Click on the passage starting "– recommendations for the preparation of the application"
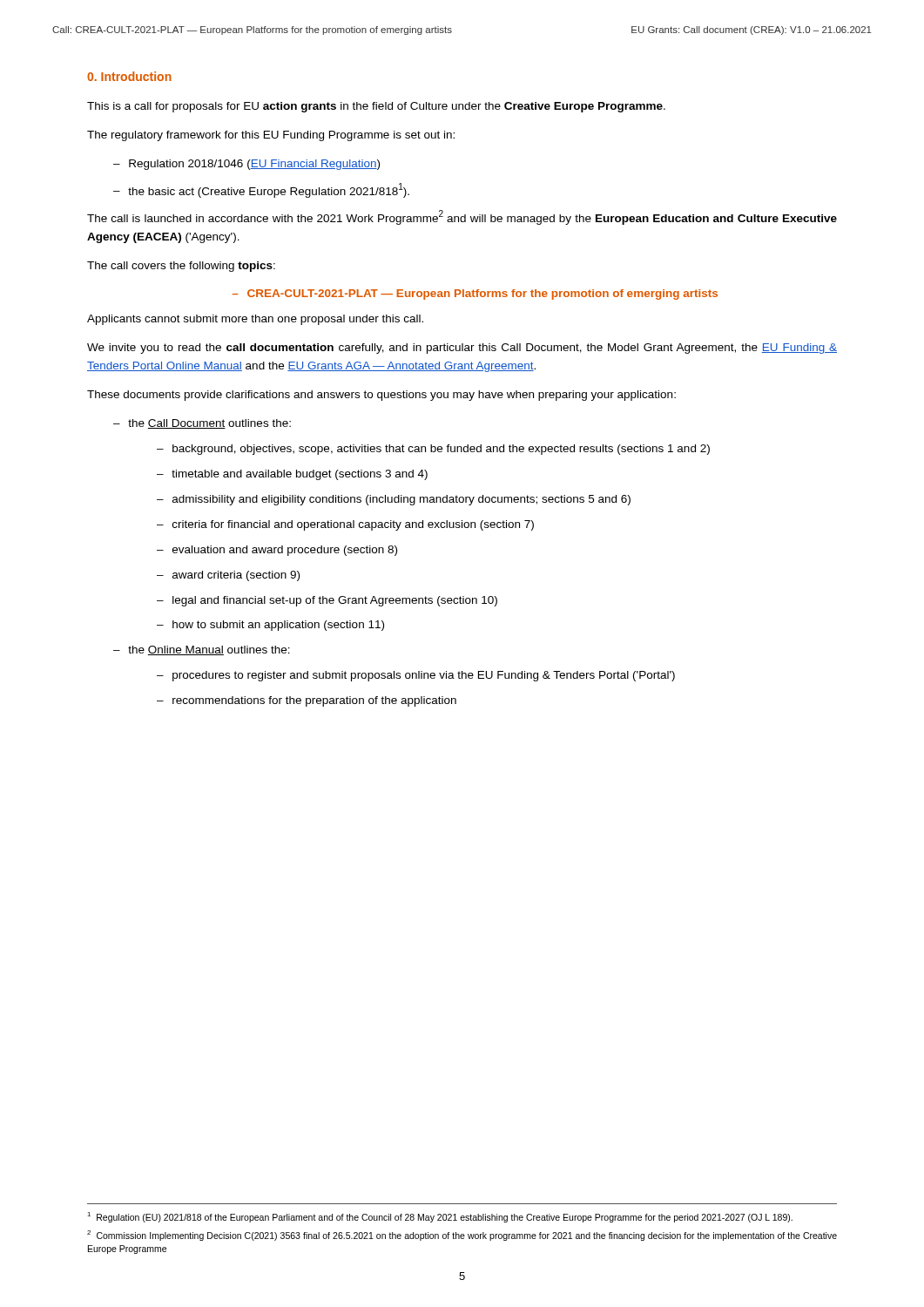 (307, 701)
